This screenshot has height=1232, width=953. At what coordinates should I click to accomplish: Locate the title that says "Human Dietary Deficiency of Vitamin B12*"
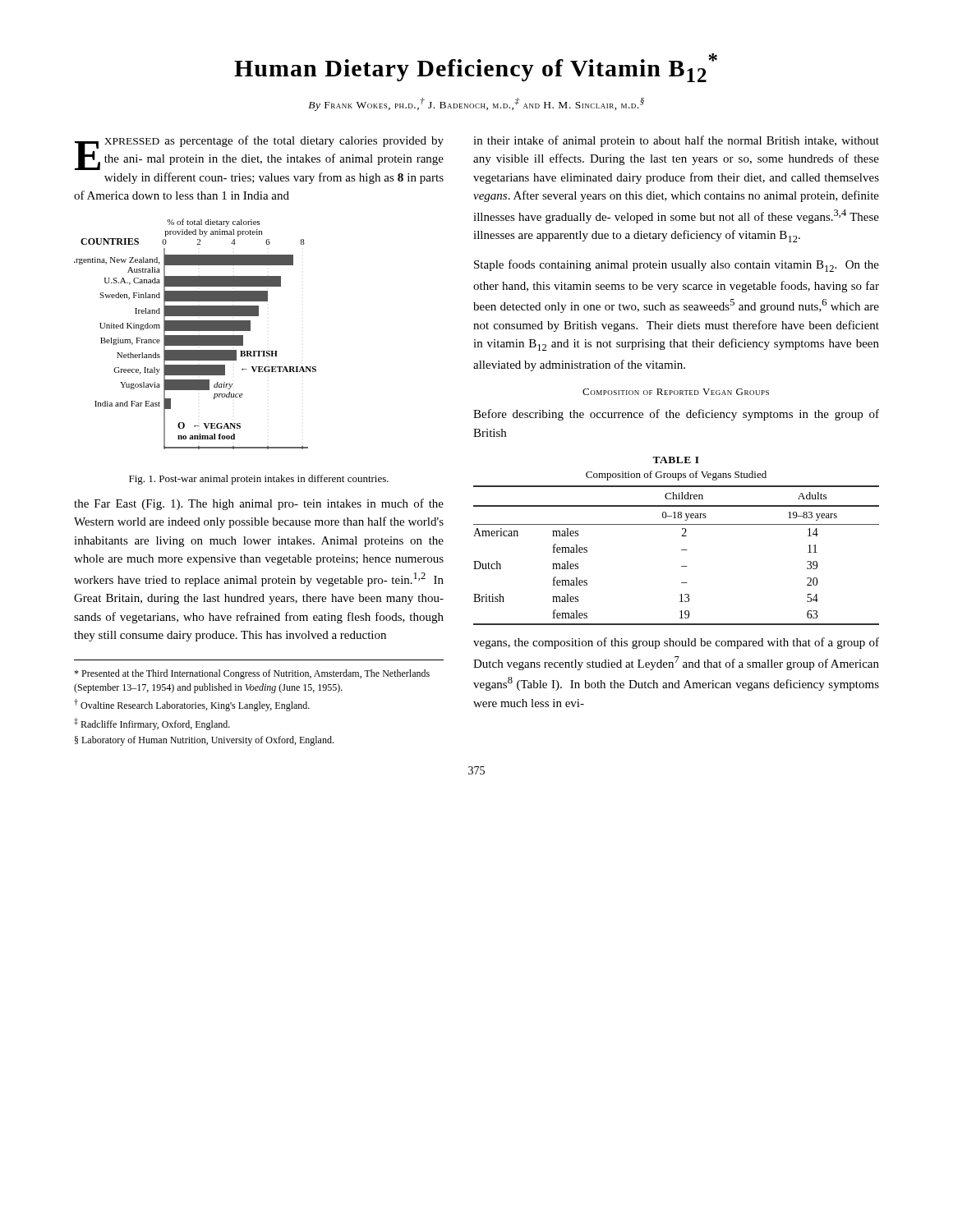(476, 68)
